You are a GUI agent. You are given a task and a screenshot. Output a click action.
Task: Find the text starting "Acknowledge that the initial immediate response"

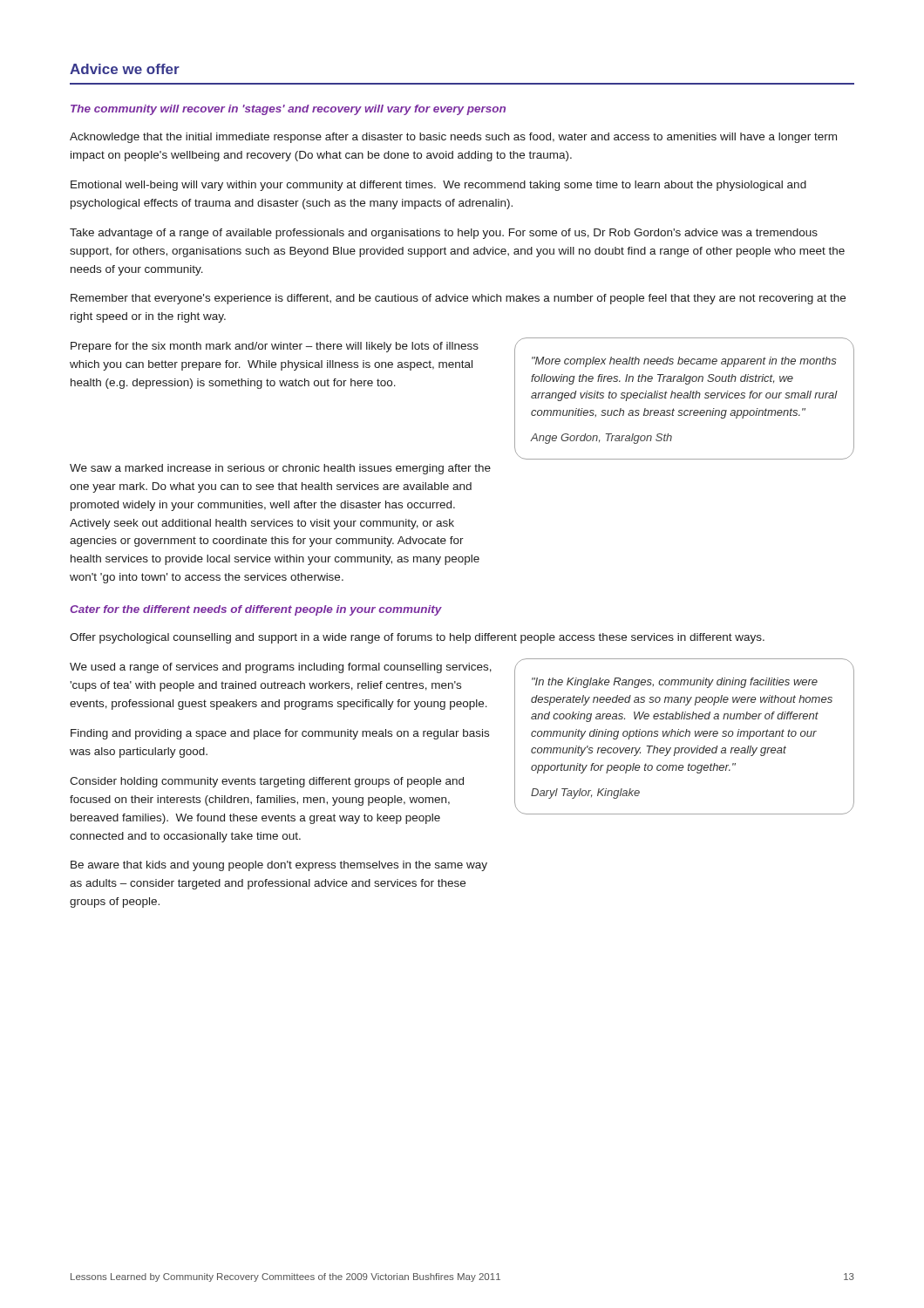tap(454, 146)
